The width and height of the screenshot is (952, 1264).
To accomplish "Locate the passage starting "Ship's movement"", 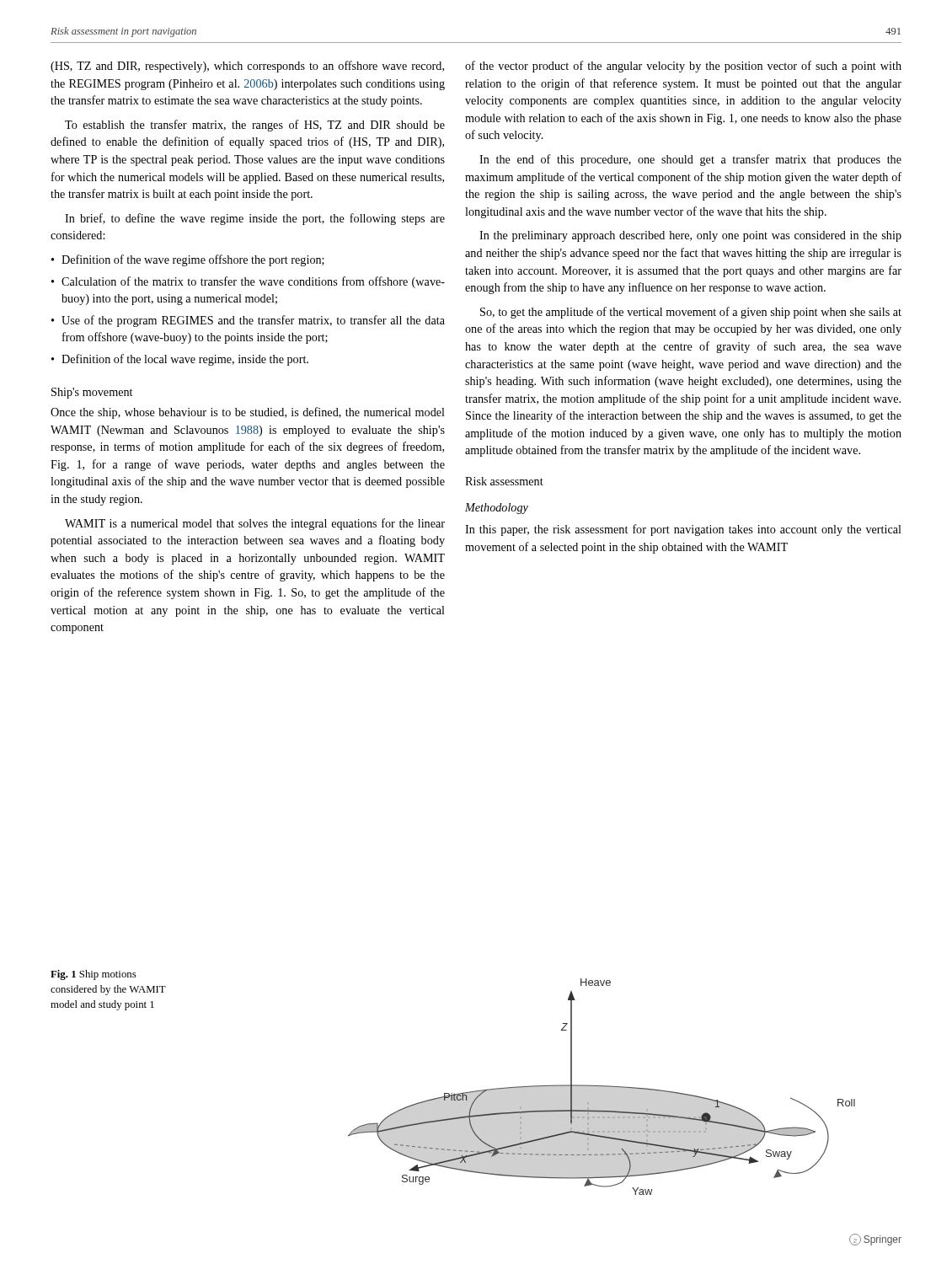I will pos(92,391).
